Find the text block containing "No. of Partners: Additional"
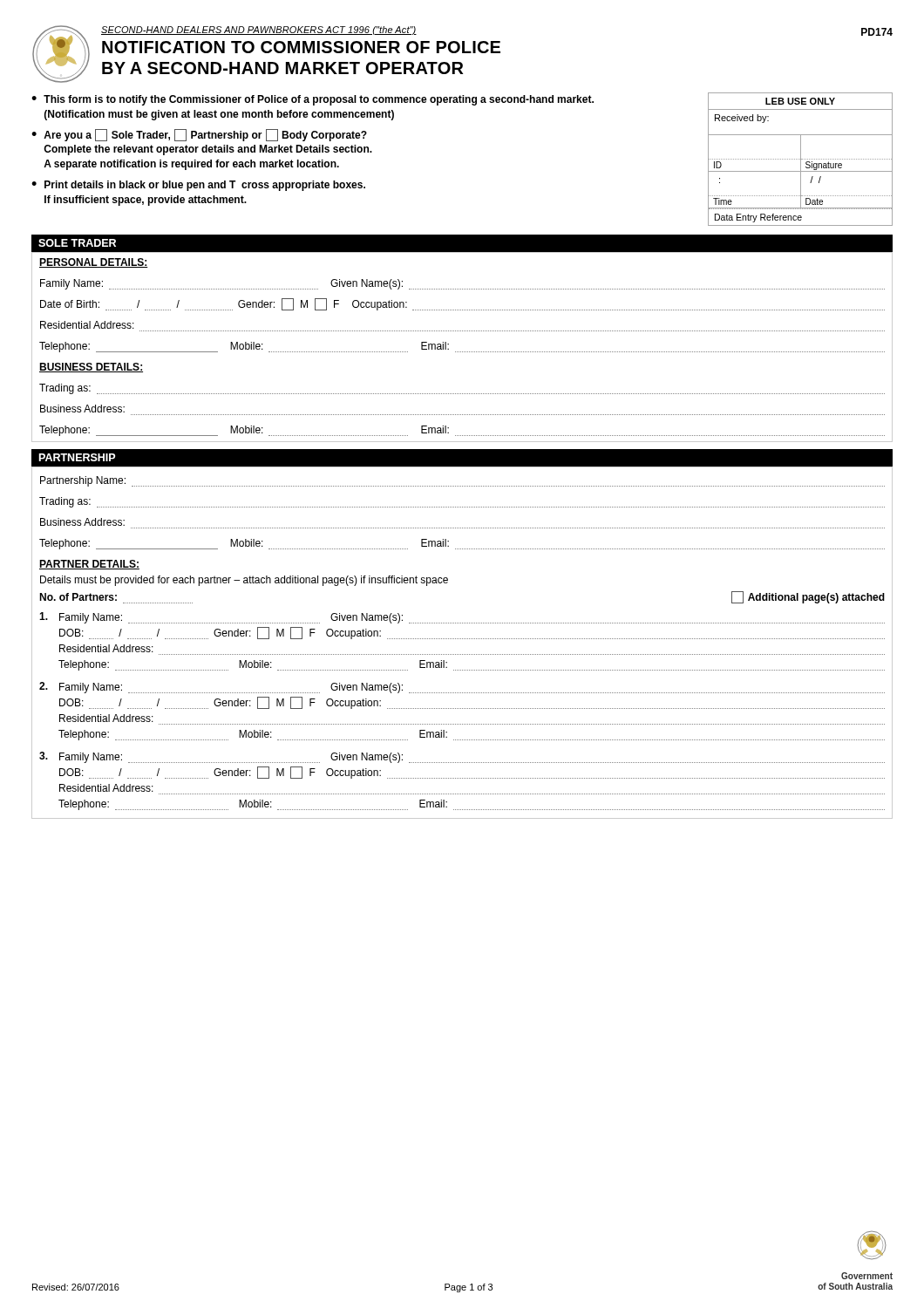Screen dimensions: 1308x924 (93, 597)
